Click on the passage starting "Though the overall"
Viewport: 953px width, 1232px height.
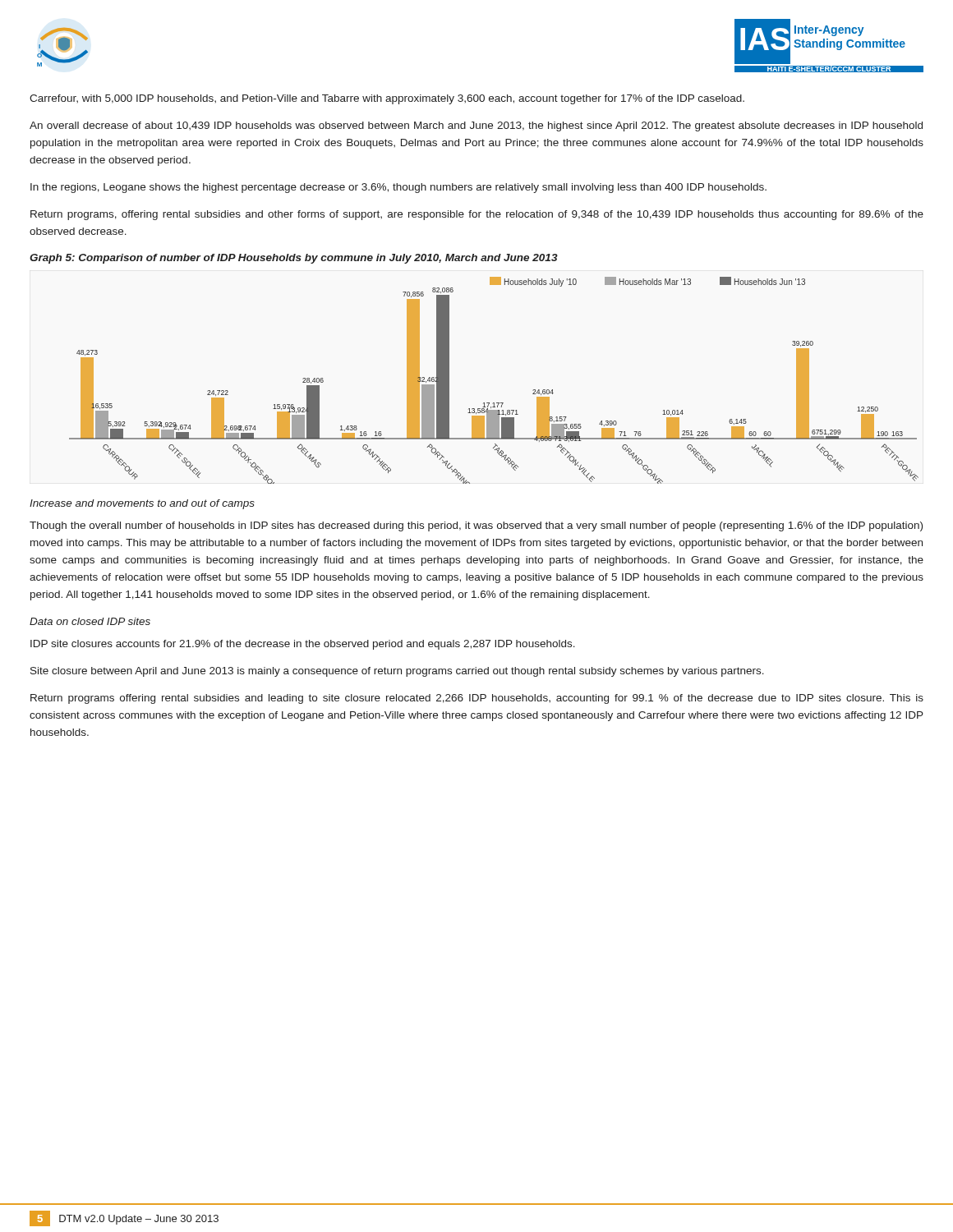(476, 561)
